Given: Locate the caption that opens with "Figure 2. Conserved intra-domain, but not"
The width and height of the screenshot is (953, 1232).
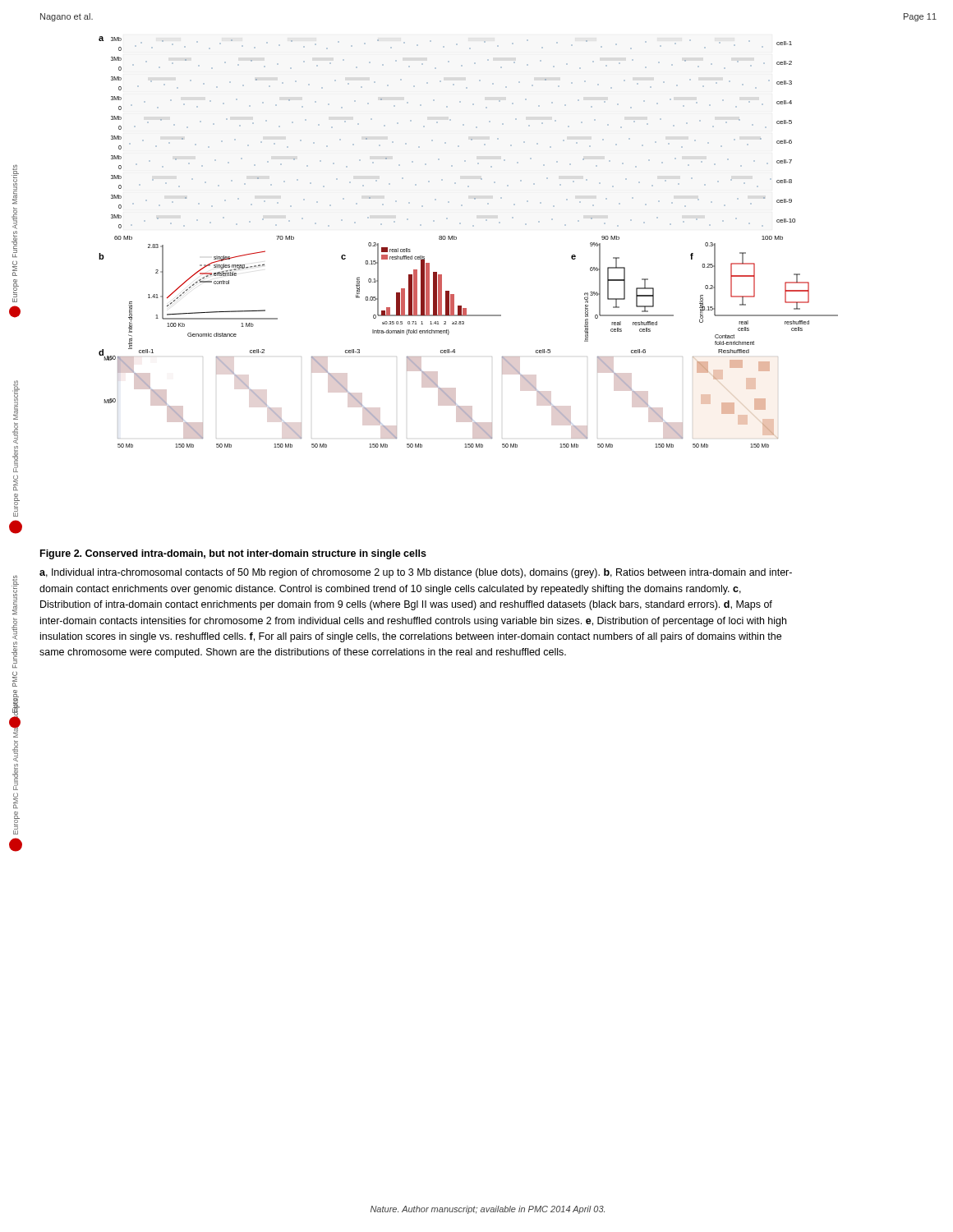Looking at the screenshot, I should [x=417, y=603].
